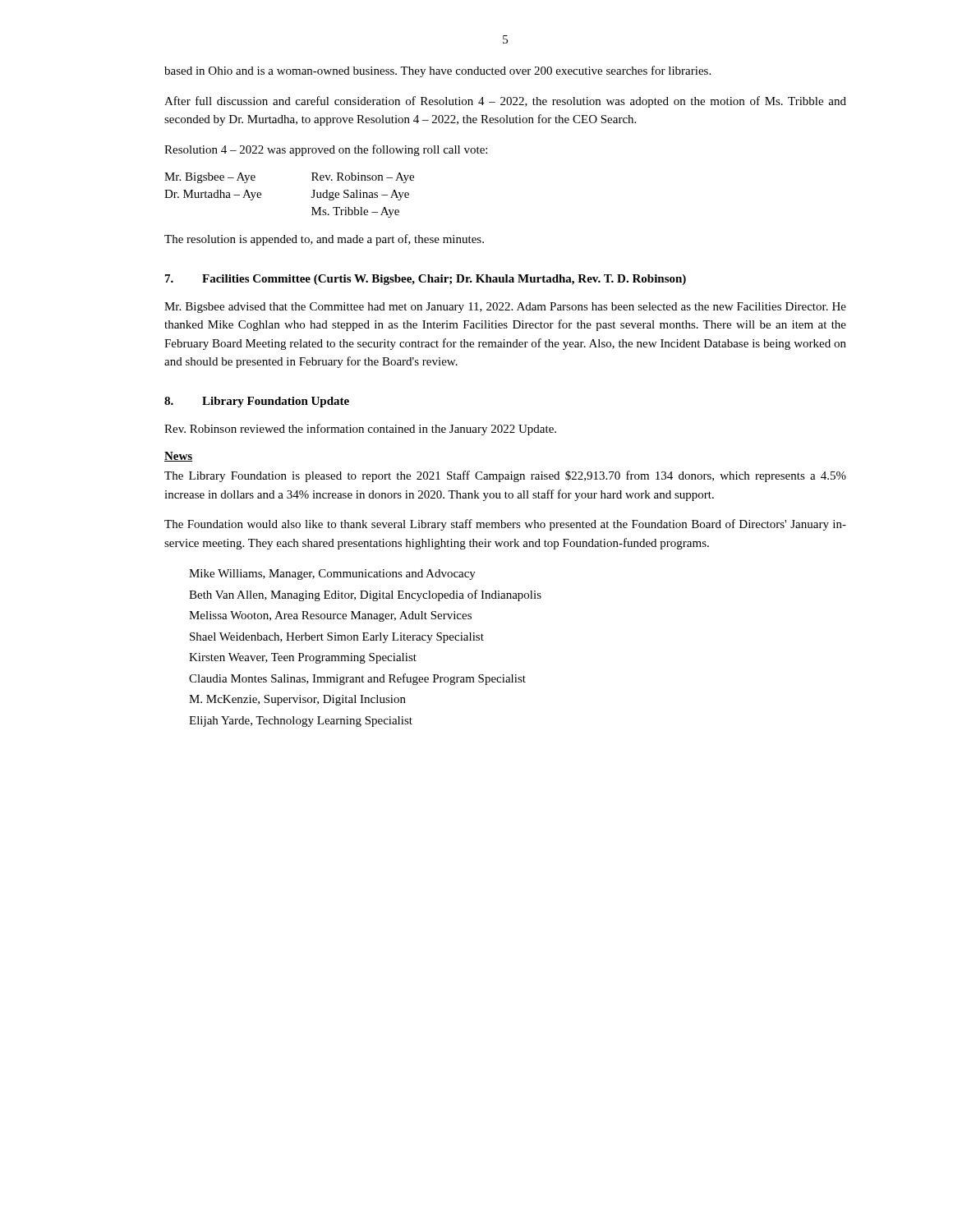Click on the text starting "Beth Van Allen, Managing"
The image size is (953, 1232).
[365, 594]
